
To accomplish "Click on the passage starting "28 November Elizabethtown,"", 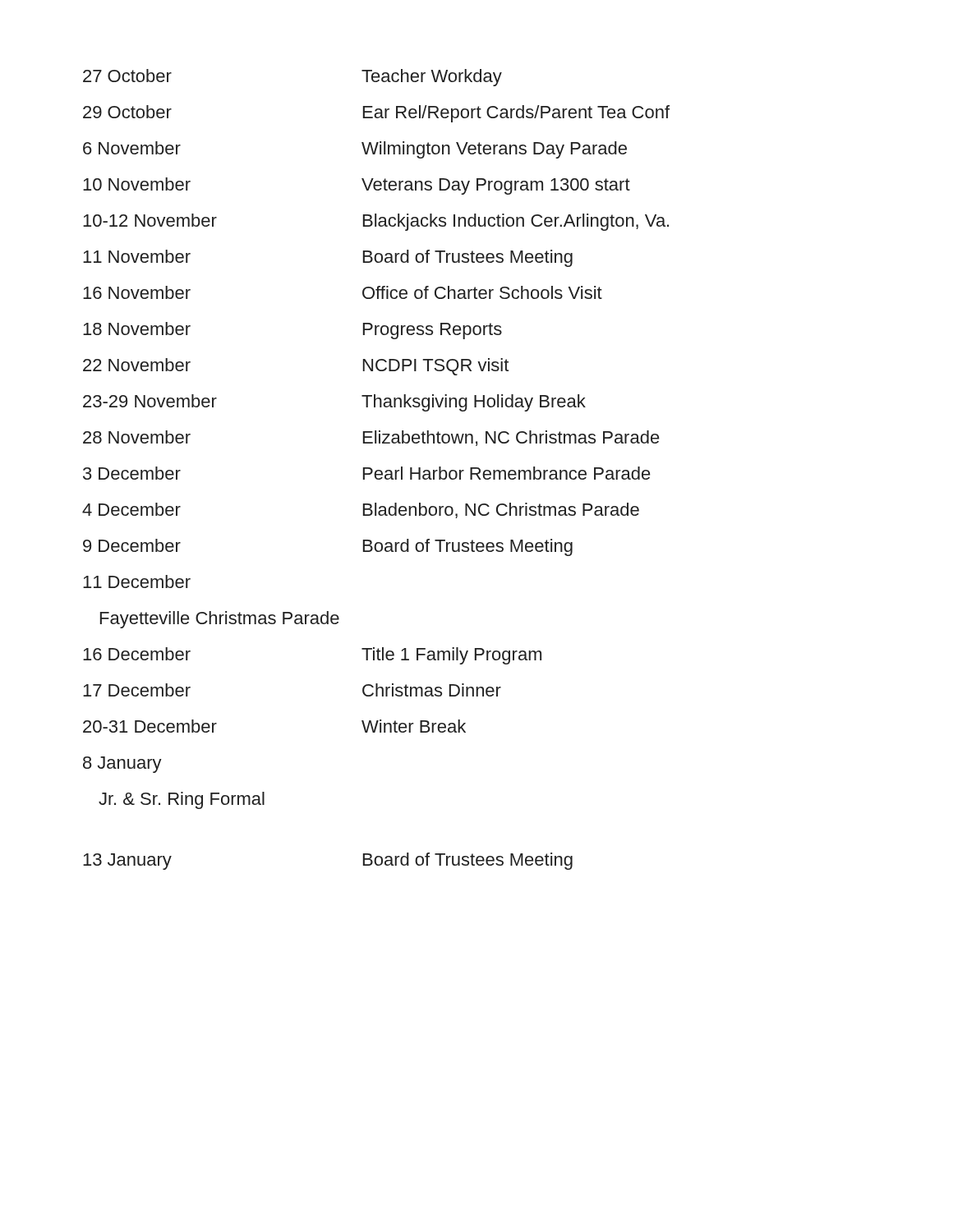I will [476, 438].
